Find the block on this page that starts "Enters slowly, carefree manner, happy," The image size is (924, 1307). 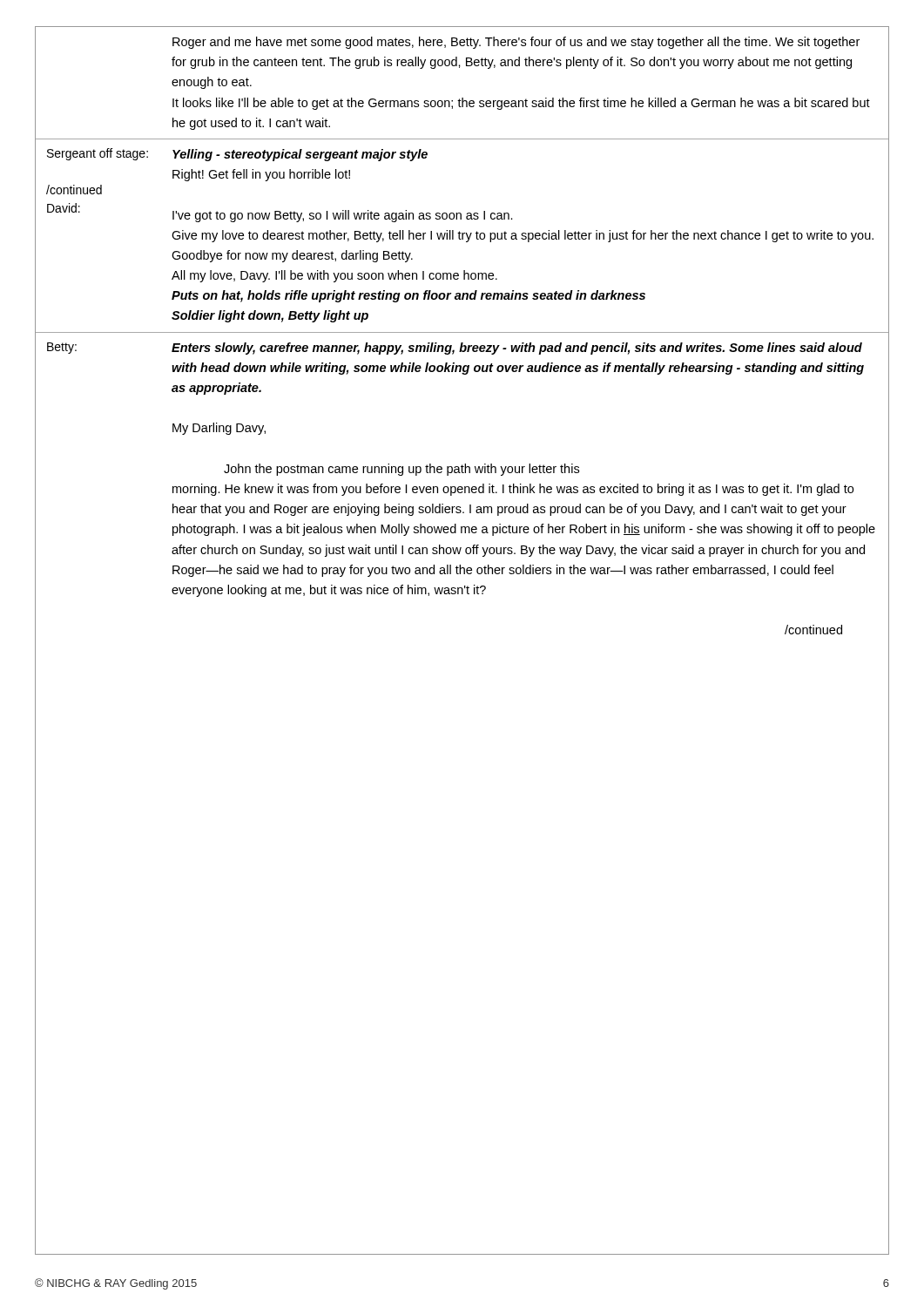tap(525, 491)
